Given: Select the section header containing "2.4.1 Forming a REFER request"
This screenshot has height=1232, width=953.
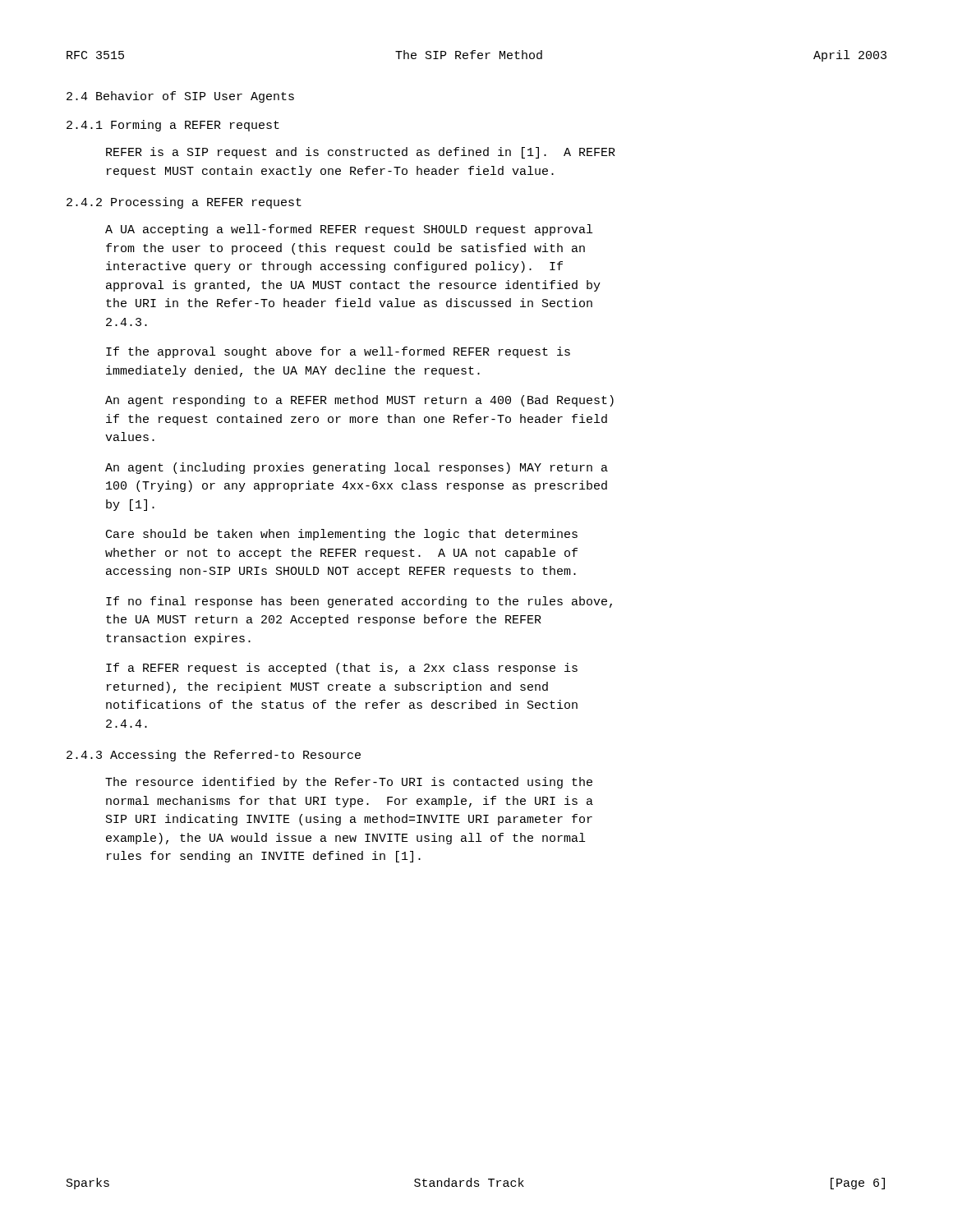Looking at the screenshot, I should coord(173,126).
